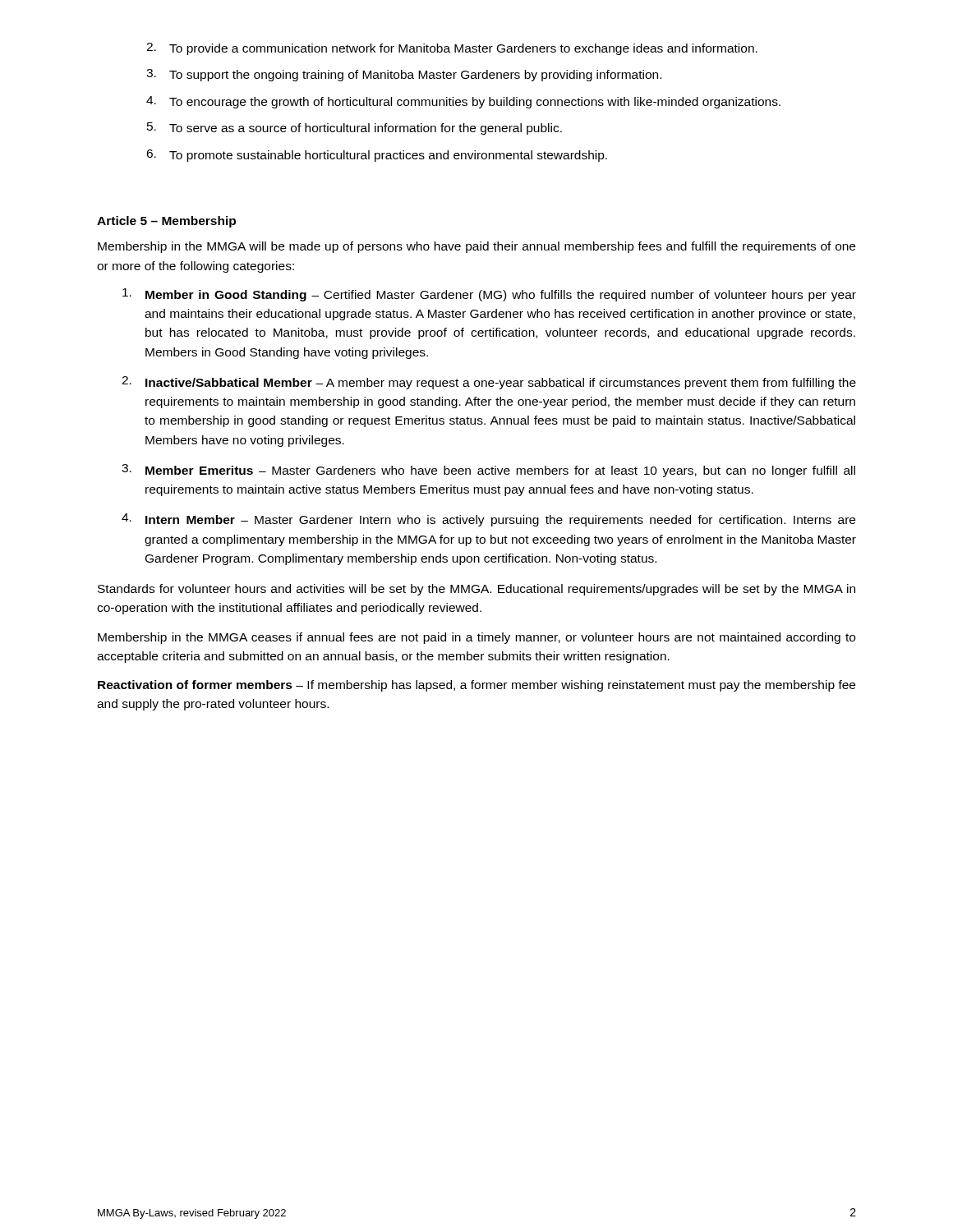Image resolution: width=953 pixels, height=1232 pixels.
Task: Point to "Article 5 – Membership"
Action: click(x=167, y=221)
